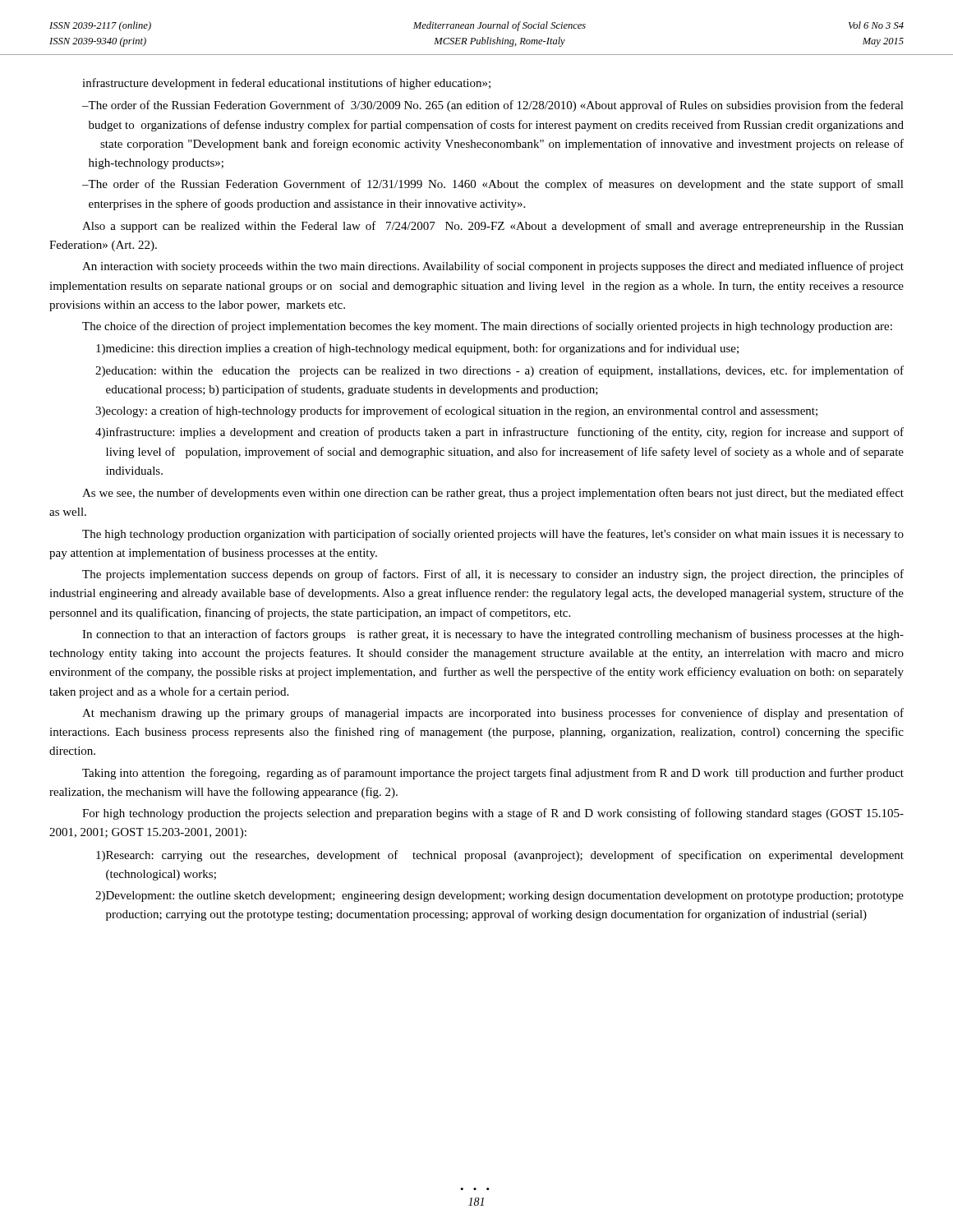Click on the passage starting "4) infrastructure: implies a development and"
This screenshot has width=953, height=1232.
[476, 452]
